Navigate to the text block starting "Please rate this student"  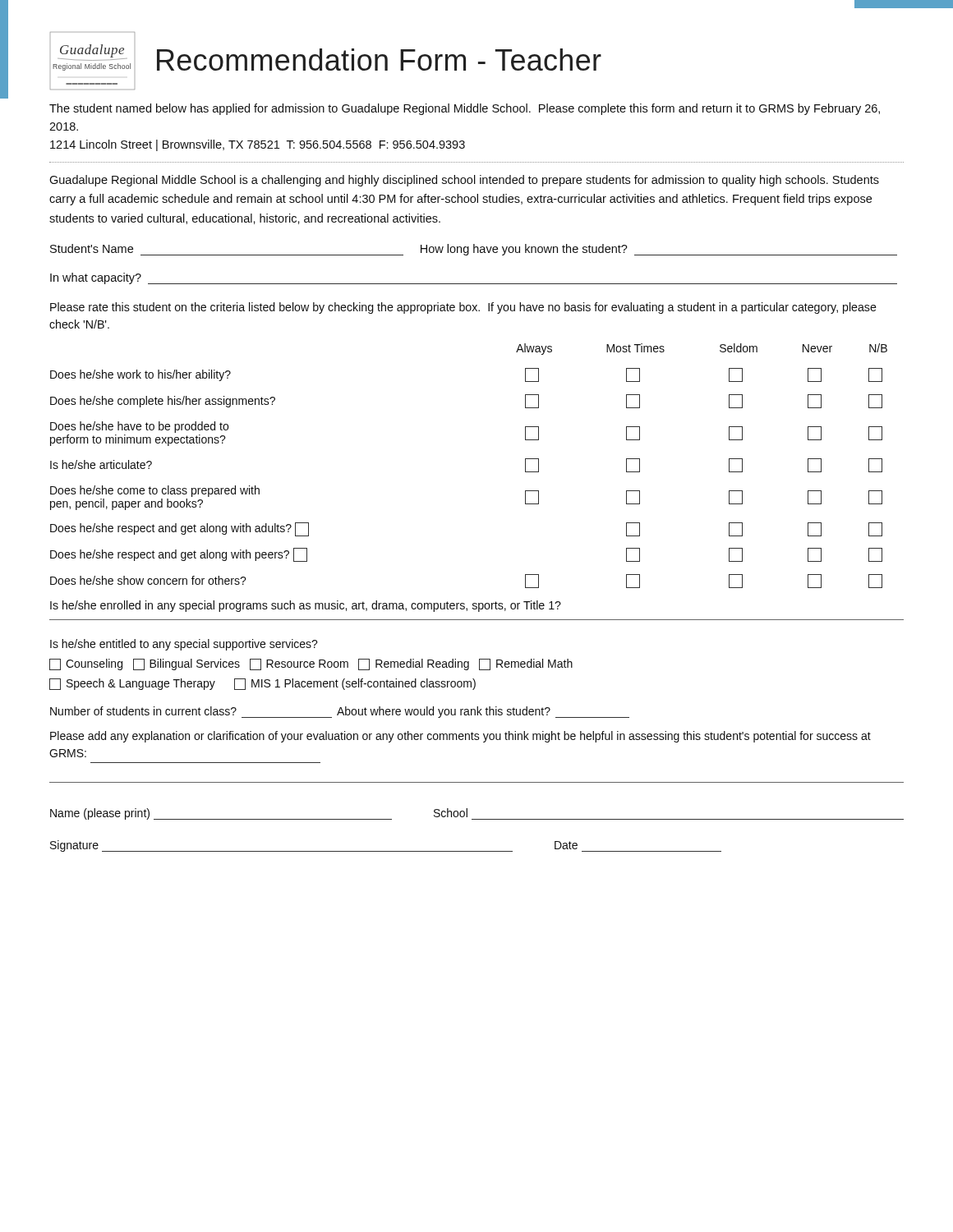click(463, 316)
